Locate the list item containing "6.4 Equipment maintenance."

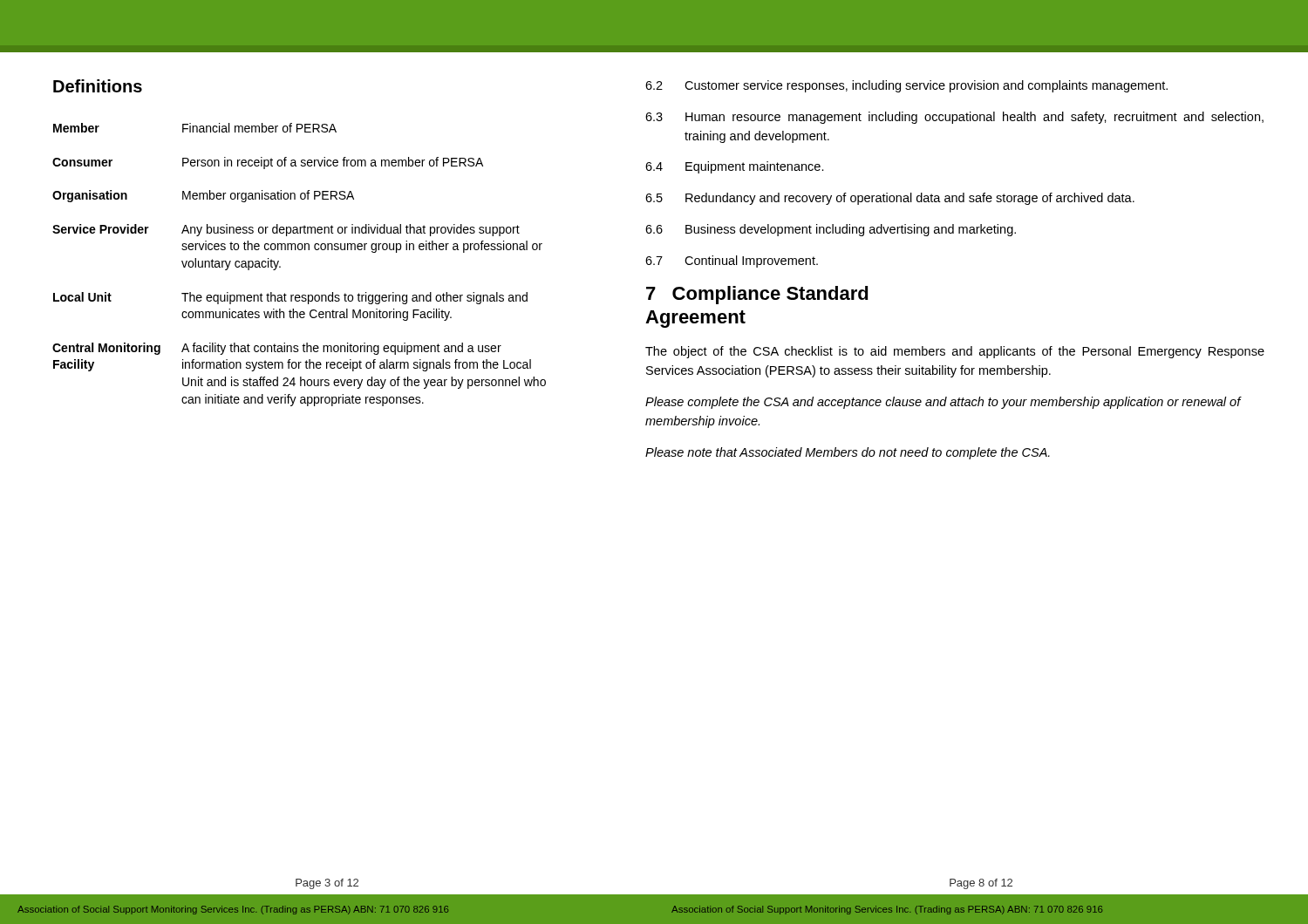point(735,167)
